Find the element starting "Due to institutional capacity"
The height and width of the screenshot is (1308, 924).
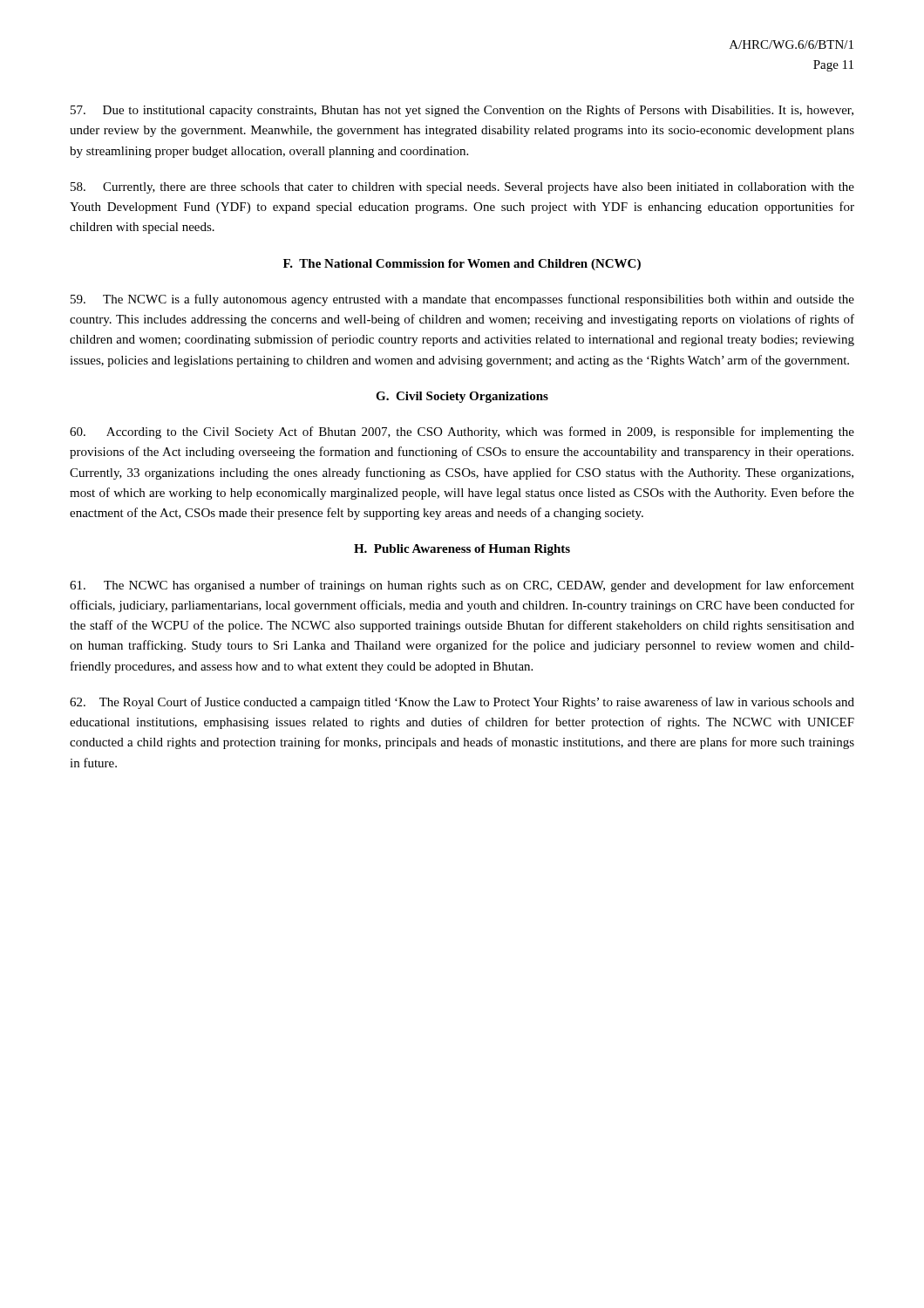pyautogui.click(x=462, y=130)
